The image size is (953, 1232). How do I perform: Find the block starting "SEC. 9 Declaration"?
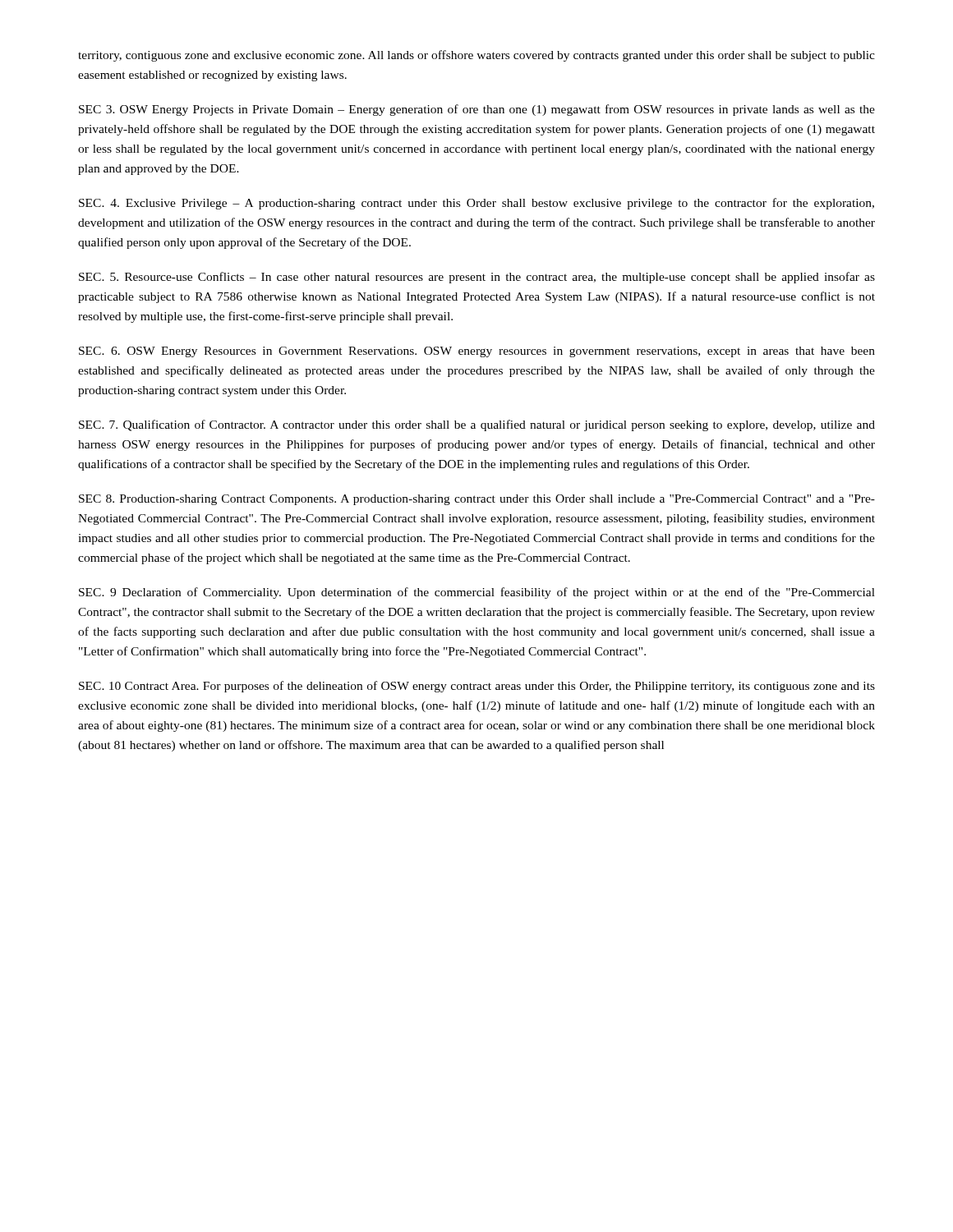tap(476, 622)
